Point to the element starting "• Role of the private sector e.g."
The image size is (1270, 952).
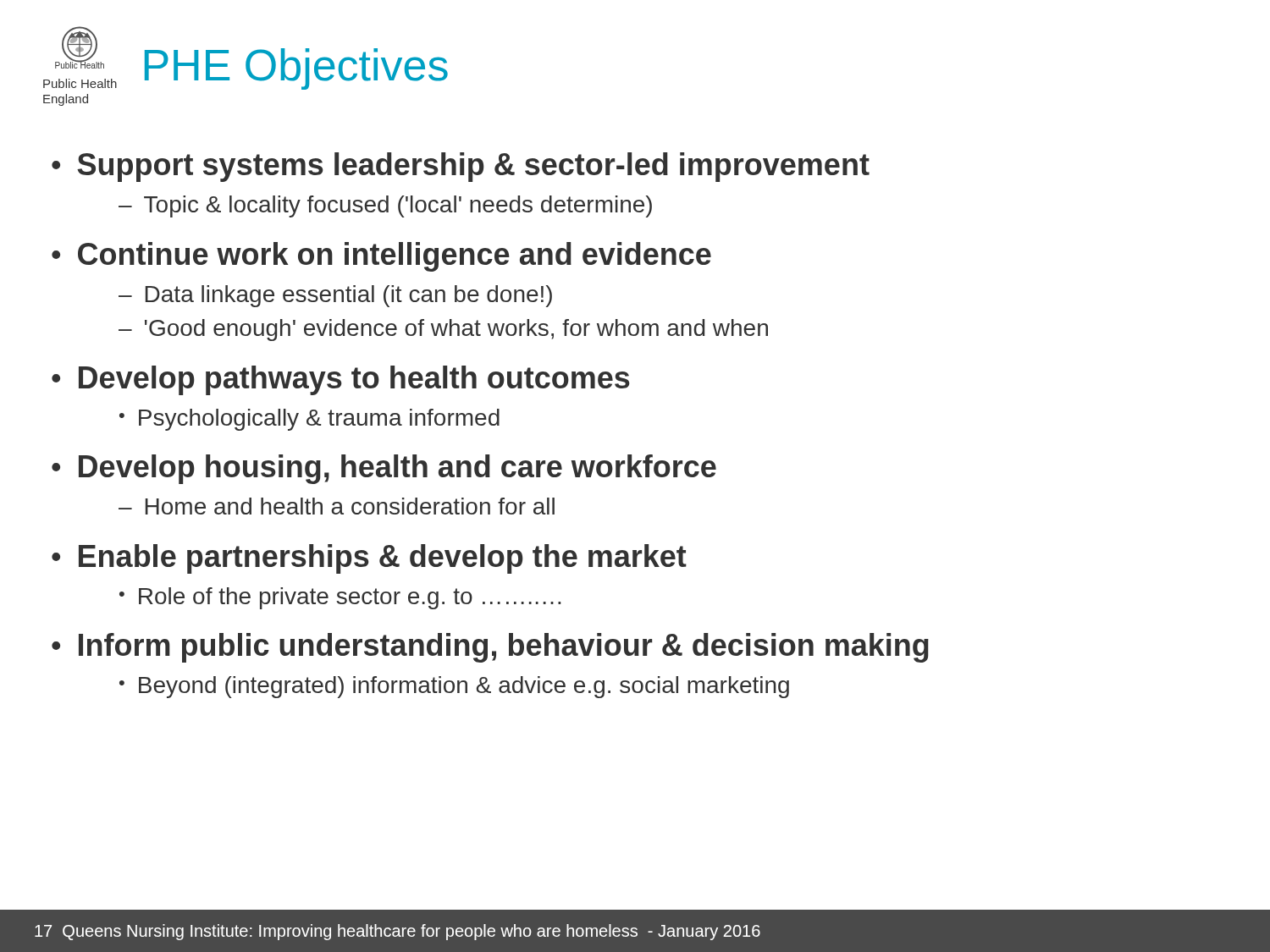341,597
